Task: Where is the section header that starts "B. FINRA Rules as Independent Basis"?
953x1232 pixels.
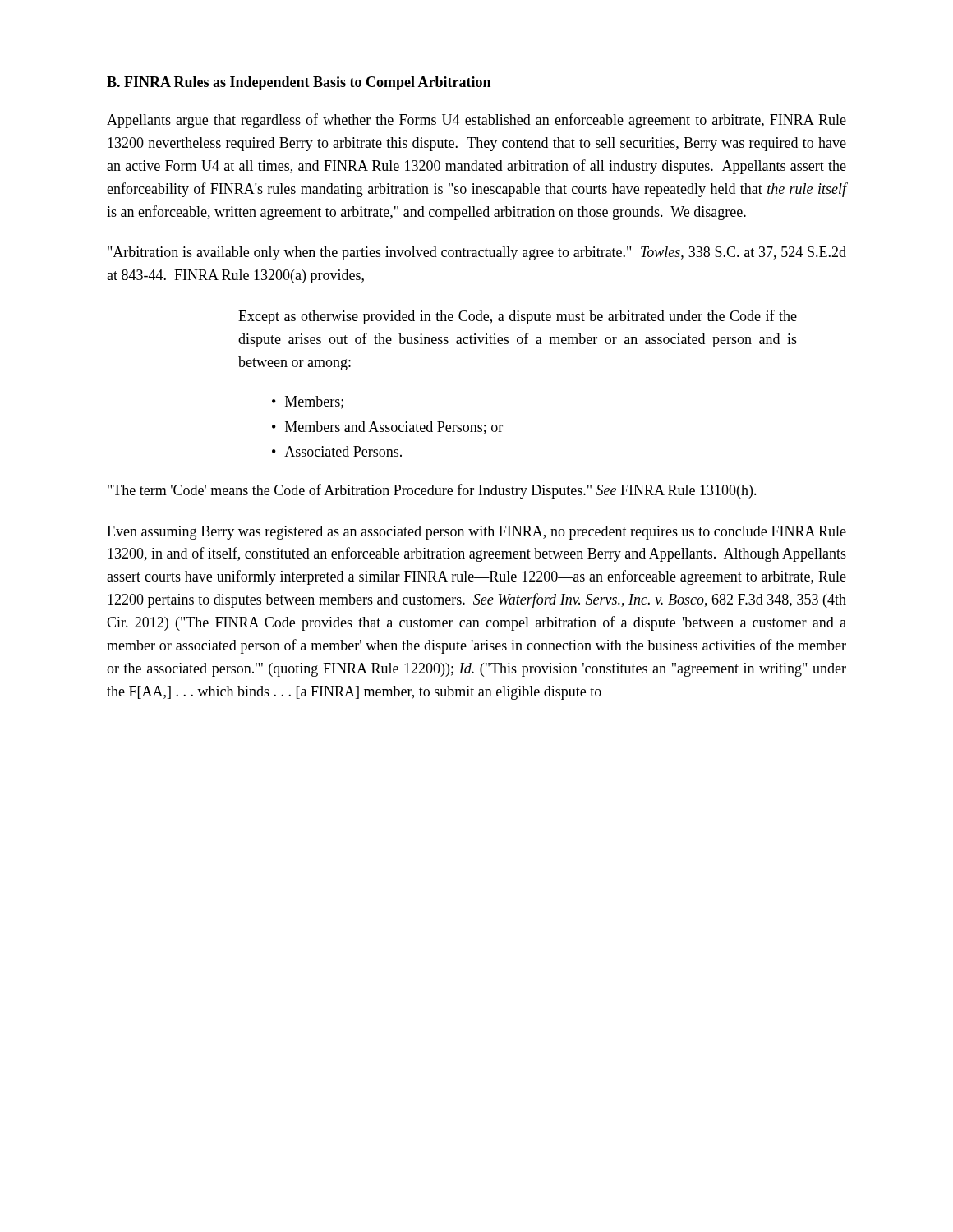Action: (x=299, y=82)
